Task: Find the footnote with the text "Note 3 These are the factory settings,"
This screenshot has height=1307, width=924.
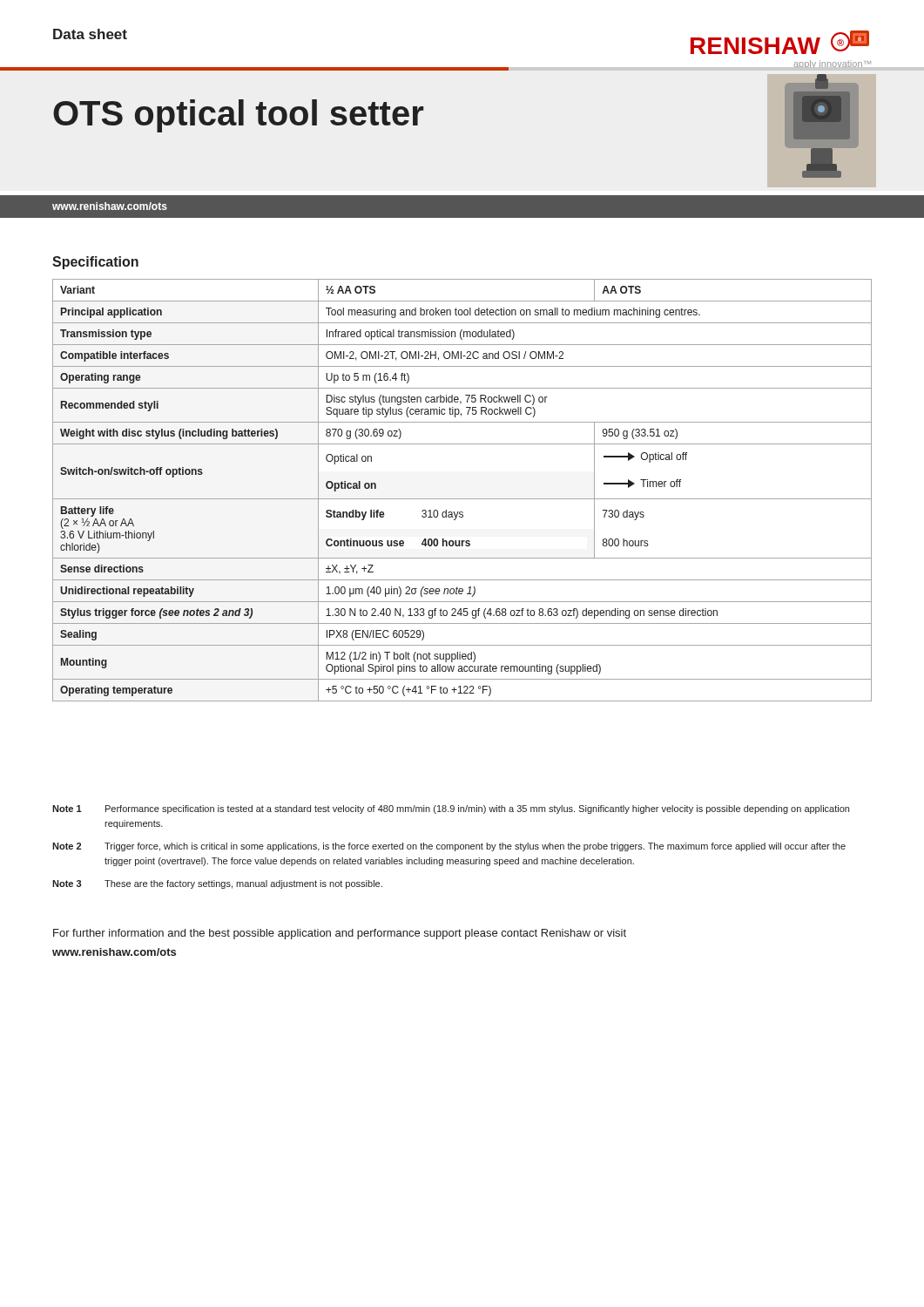Action: tap(217, 884)
